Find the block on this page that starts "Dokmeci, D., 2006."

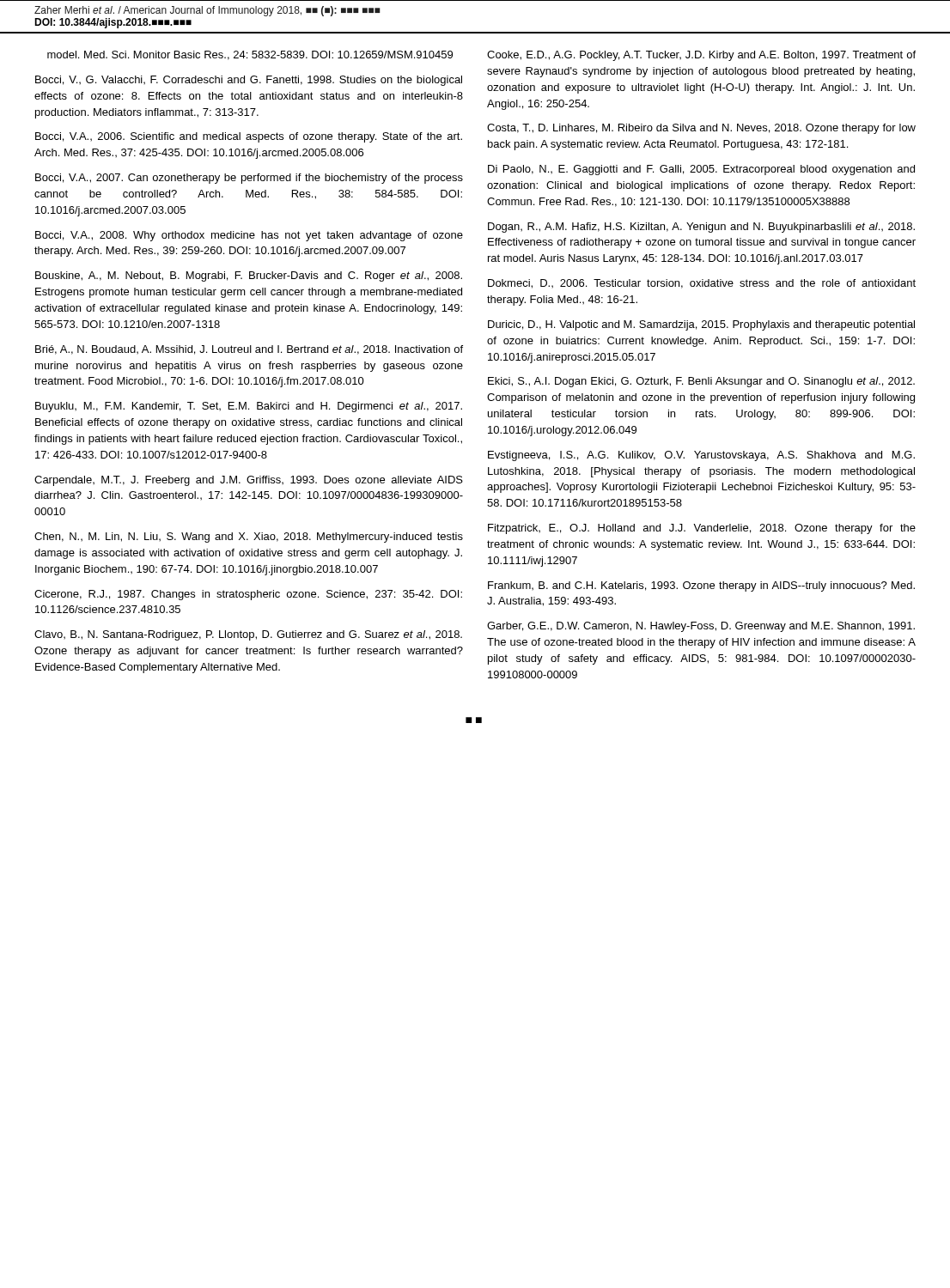(x=701, y=291)
